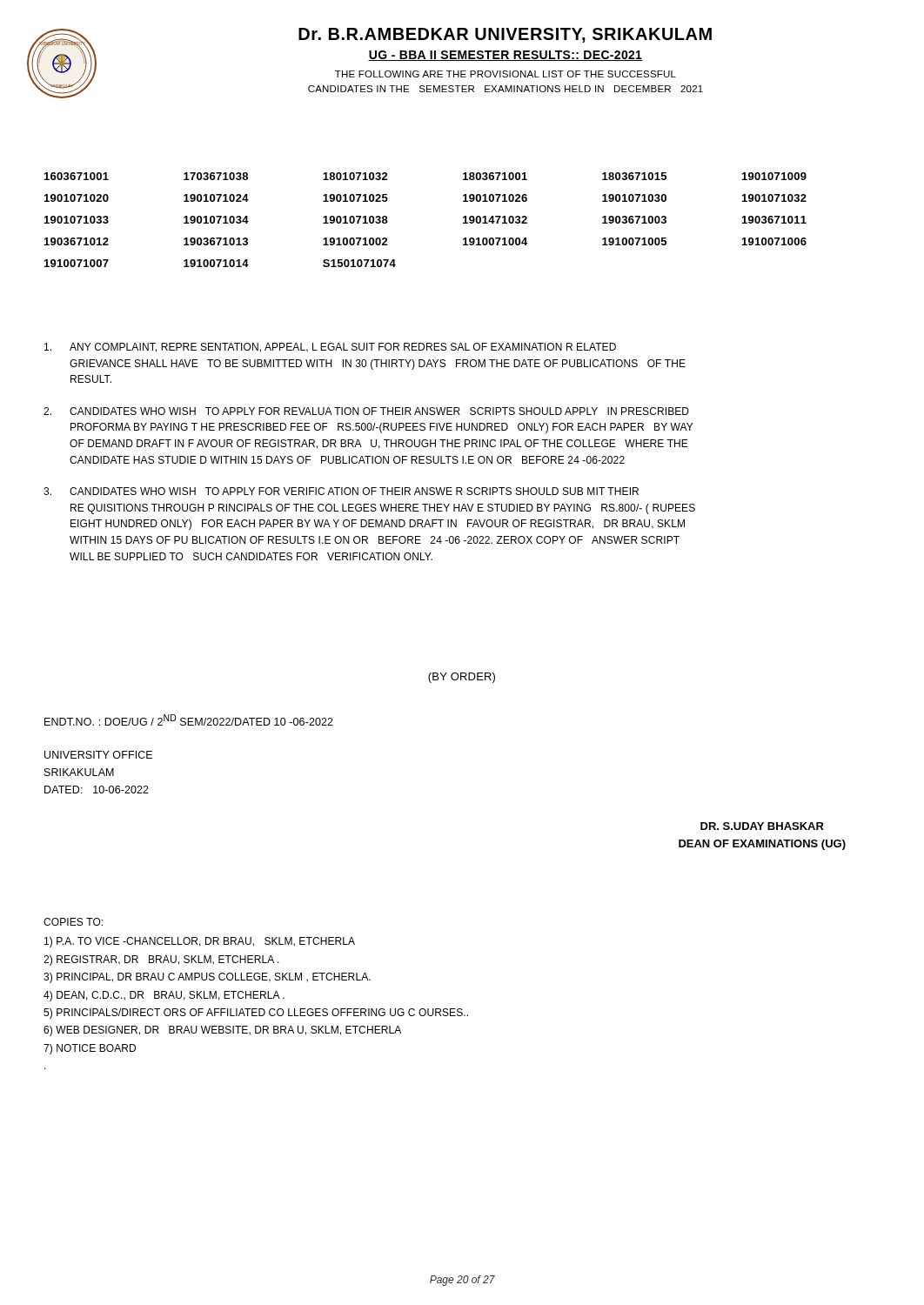Locate the text "ENDT.NO. : DOE/UG / 2ND SEM/2022/DATED 10 -06-2022"

(188, 721)
